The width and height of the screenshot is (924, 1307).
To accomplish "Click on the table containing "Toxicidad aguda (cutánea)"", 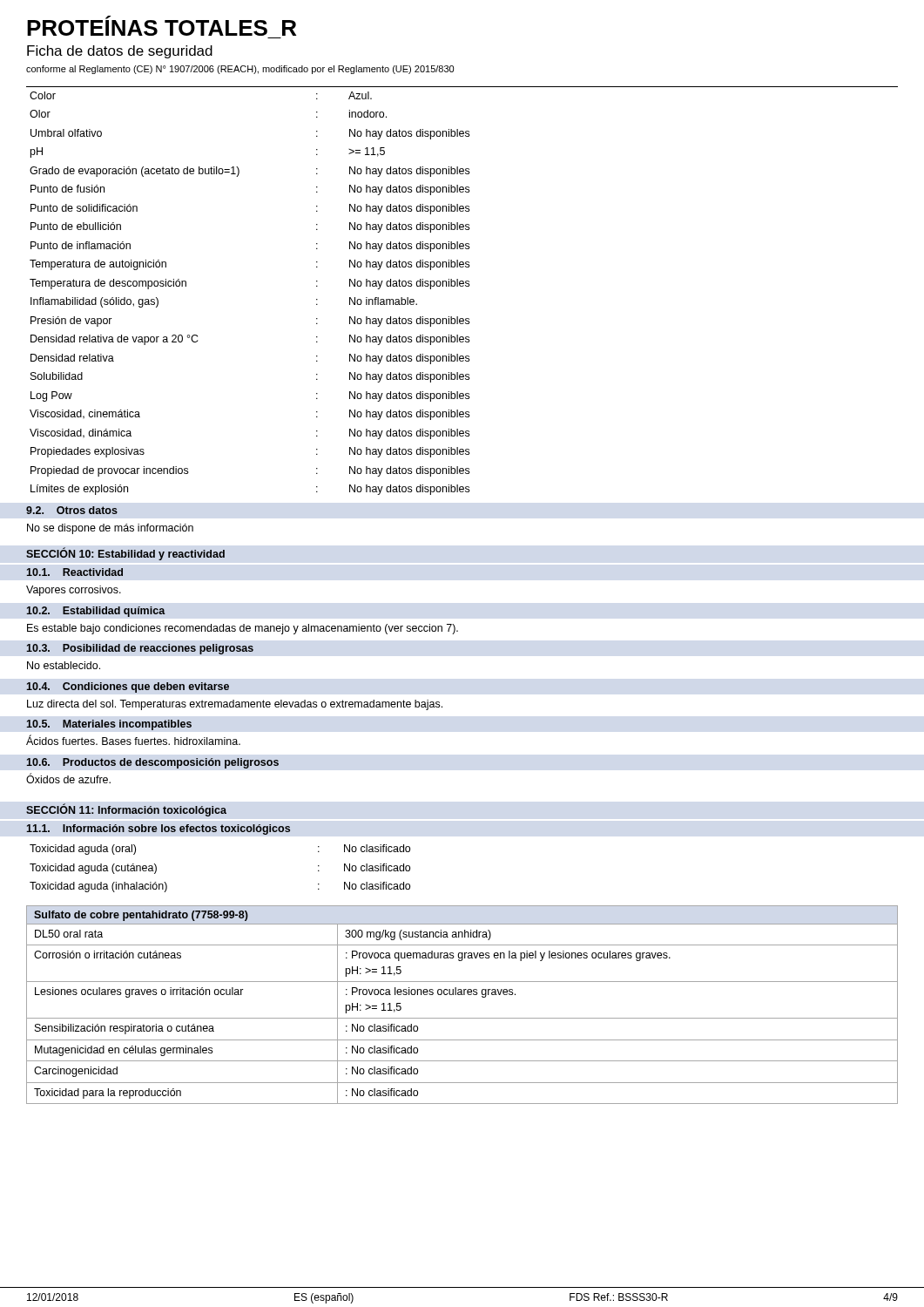I will coord(462,868).
